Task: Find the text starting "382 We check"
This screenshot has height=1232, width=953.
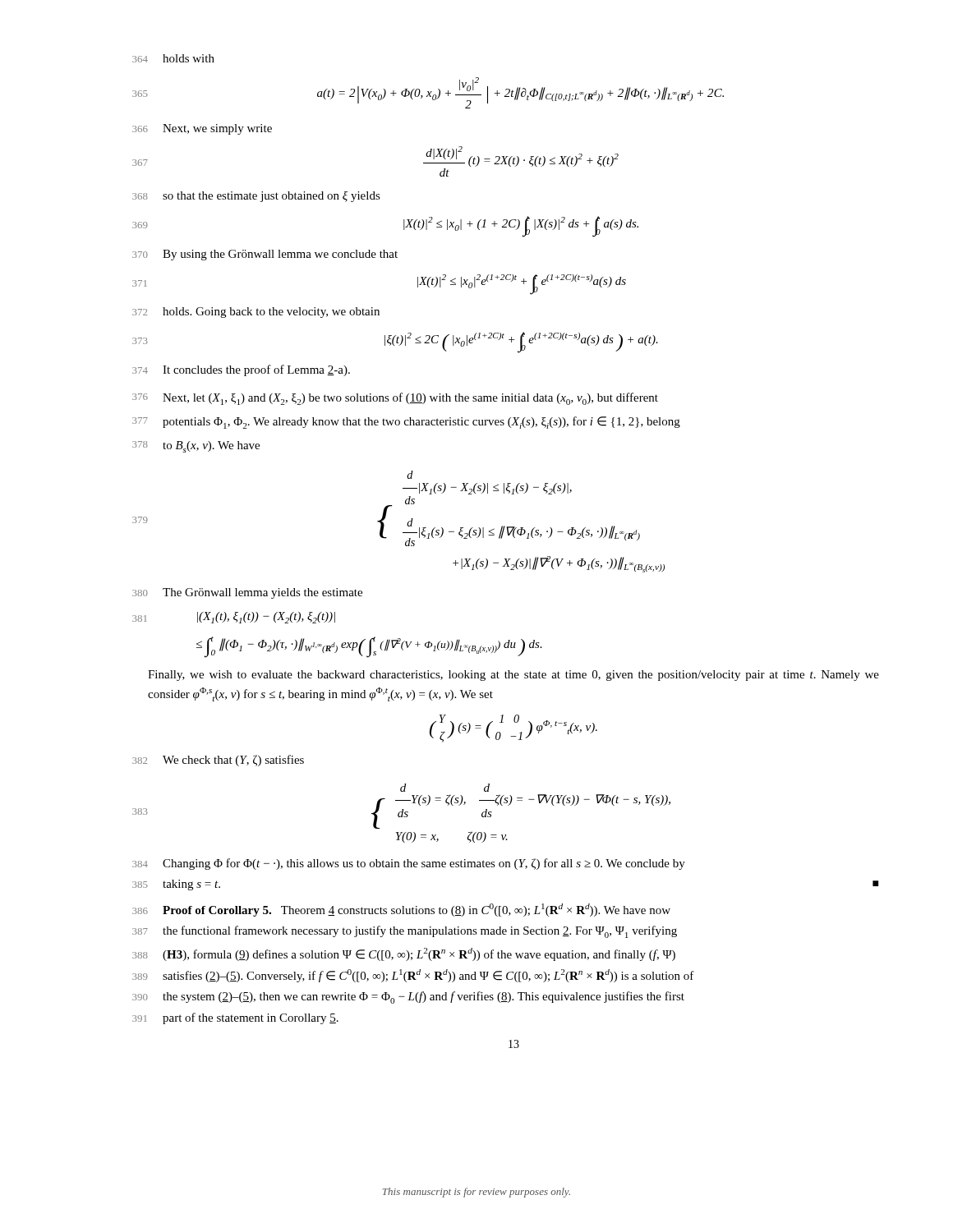Action: (218, 761)
